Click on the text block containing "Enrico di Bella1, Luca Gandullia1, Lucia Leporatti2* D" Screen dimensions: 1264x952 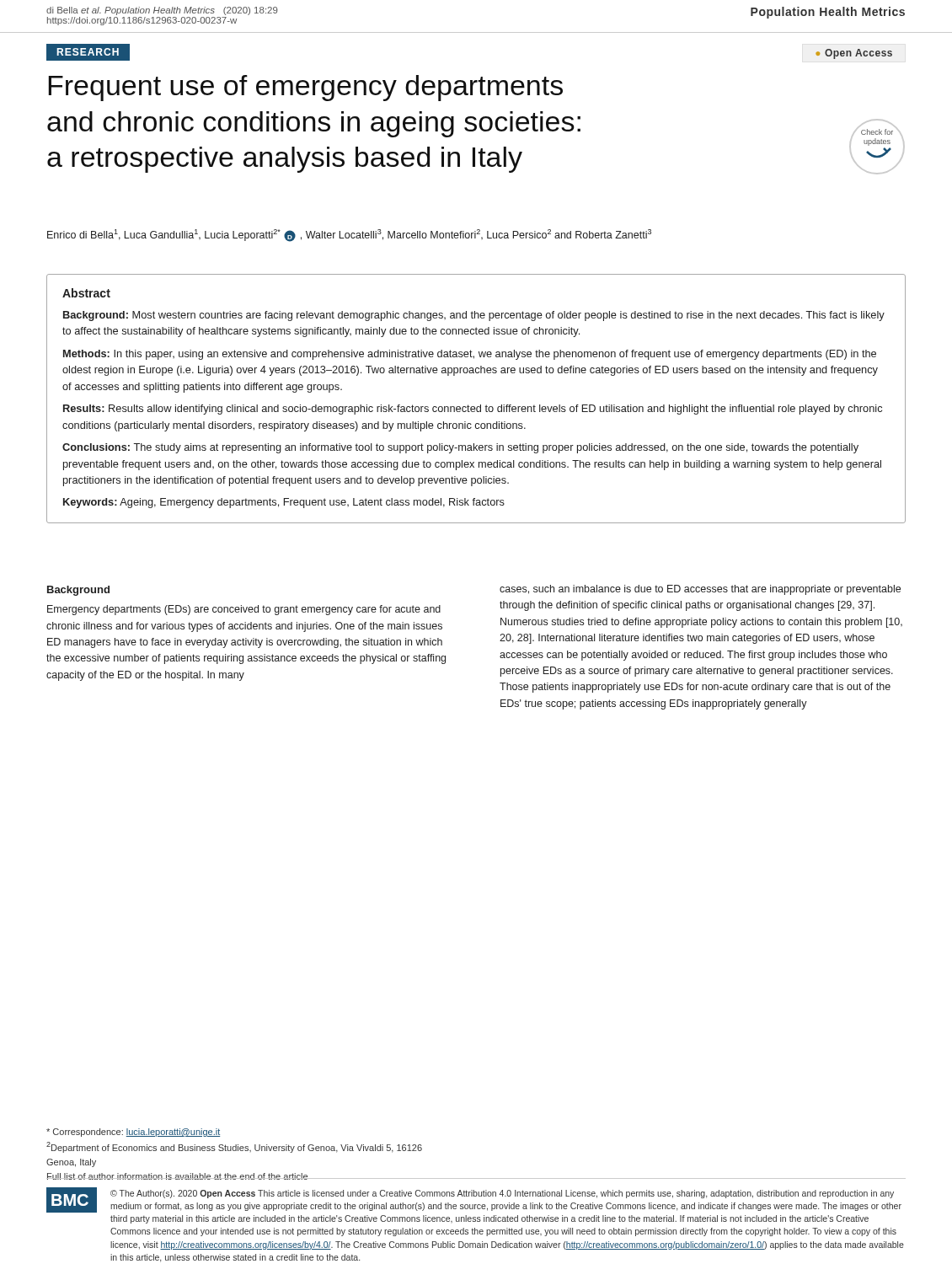click(x=349, y=235)
